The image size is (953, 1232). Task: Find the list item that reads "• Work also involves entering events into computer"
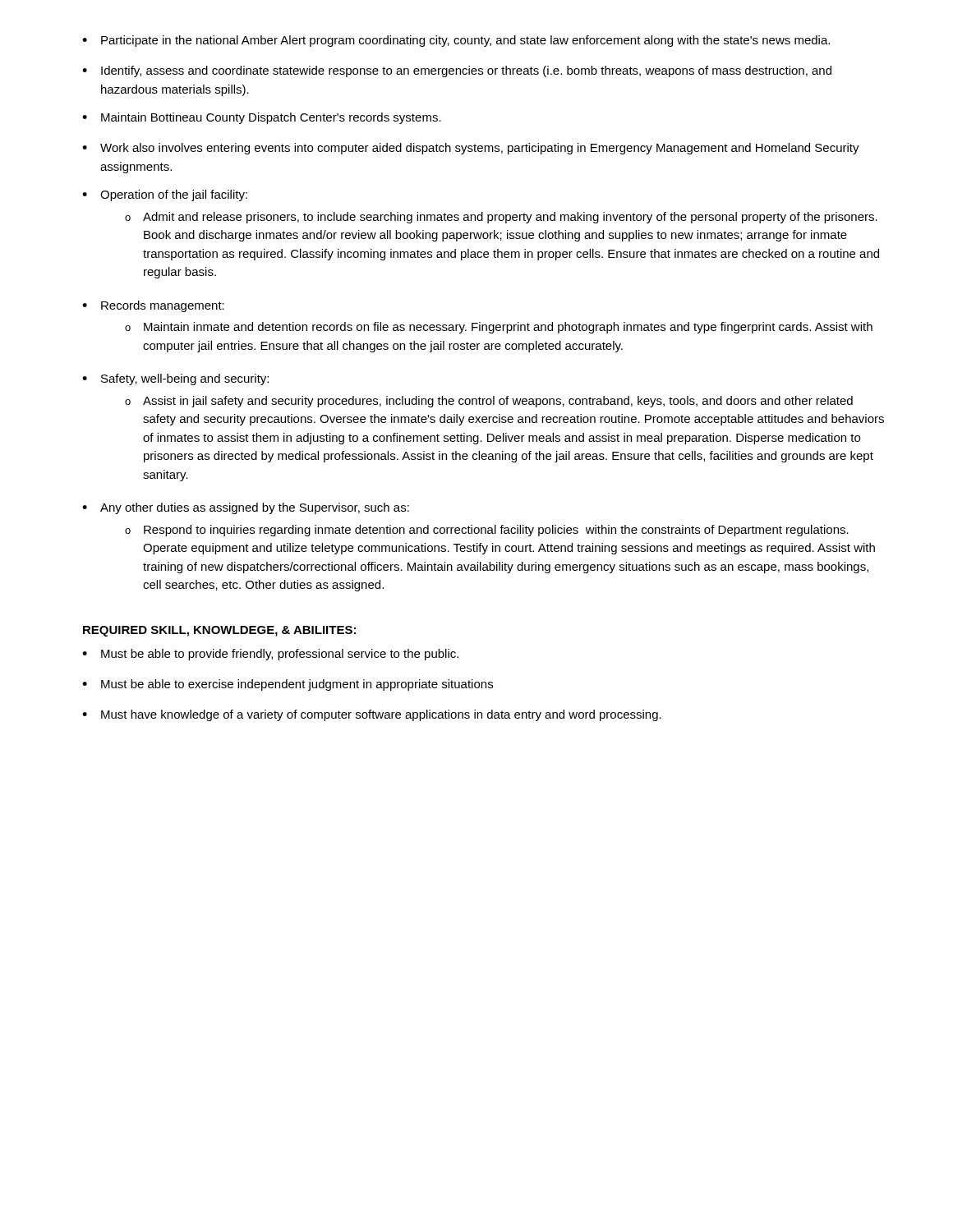click(485, 157)
